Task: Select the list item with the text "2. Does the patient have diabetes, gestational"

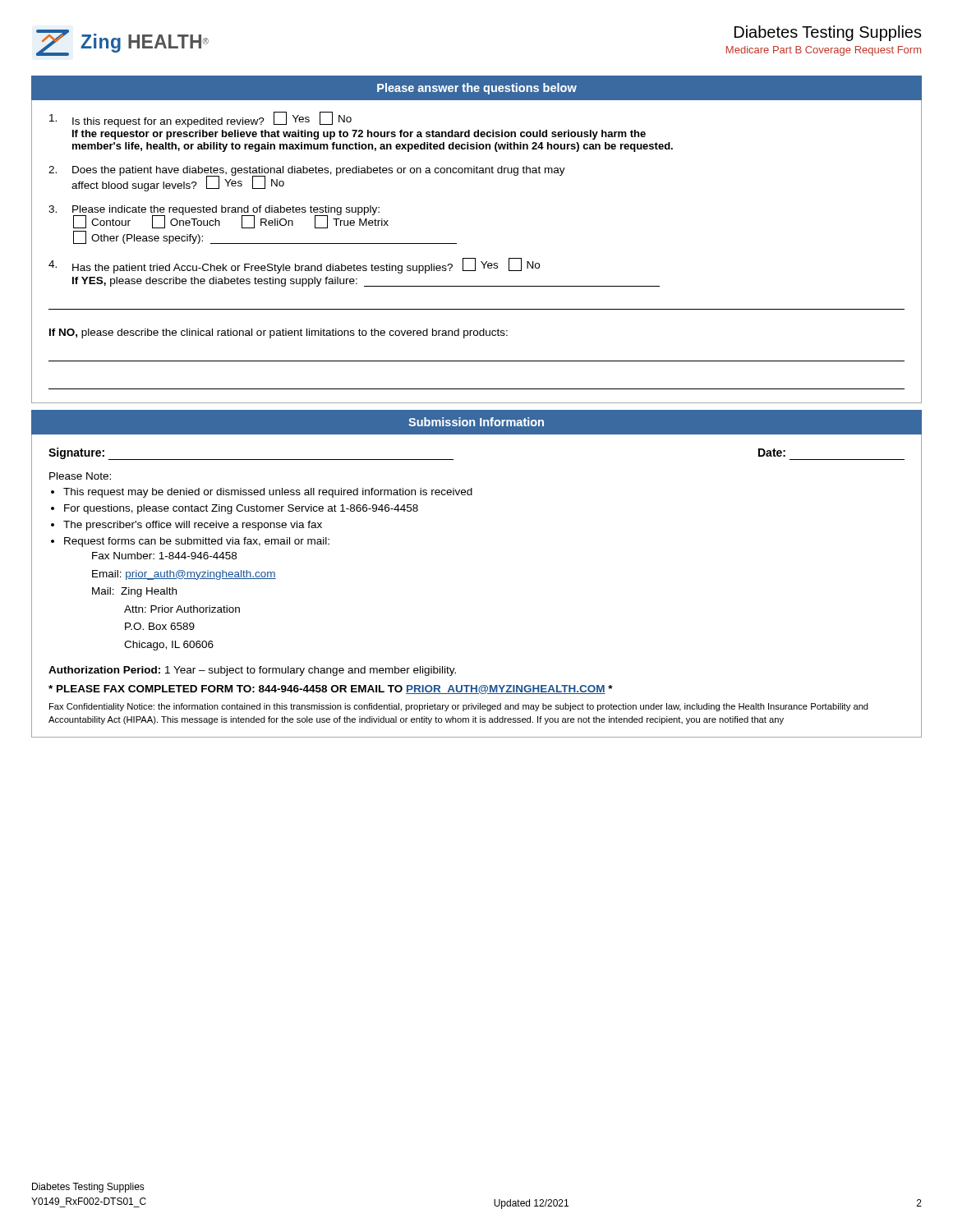Action: pos(476,177)
